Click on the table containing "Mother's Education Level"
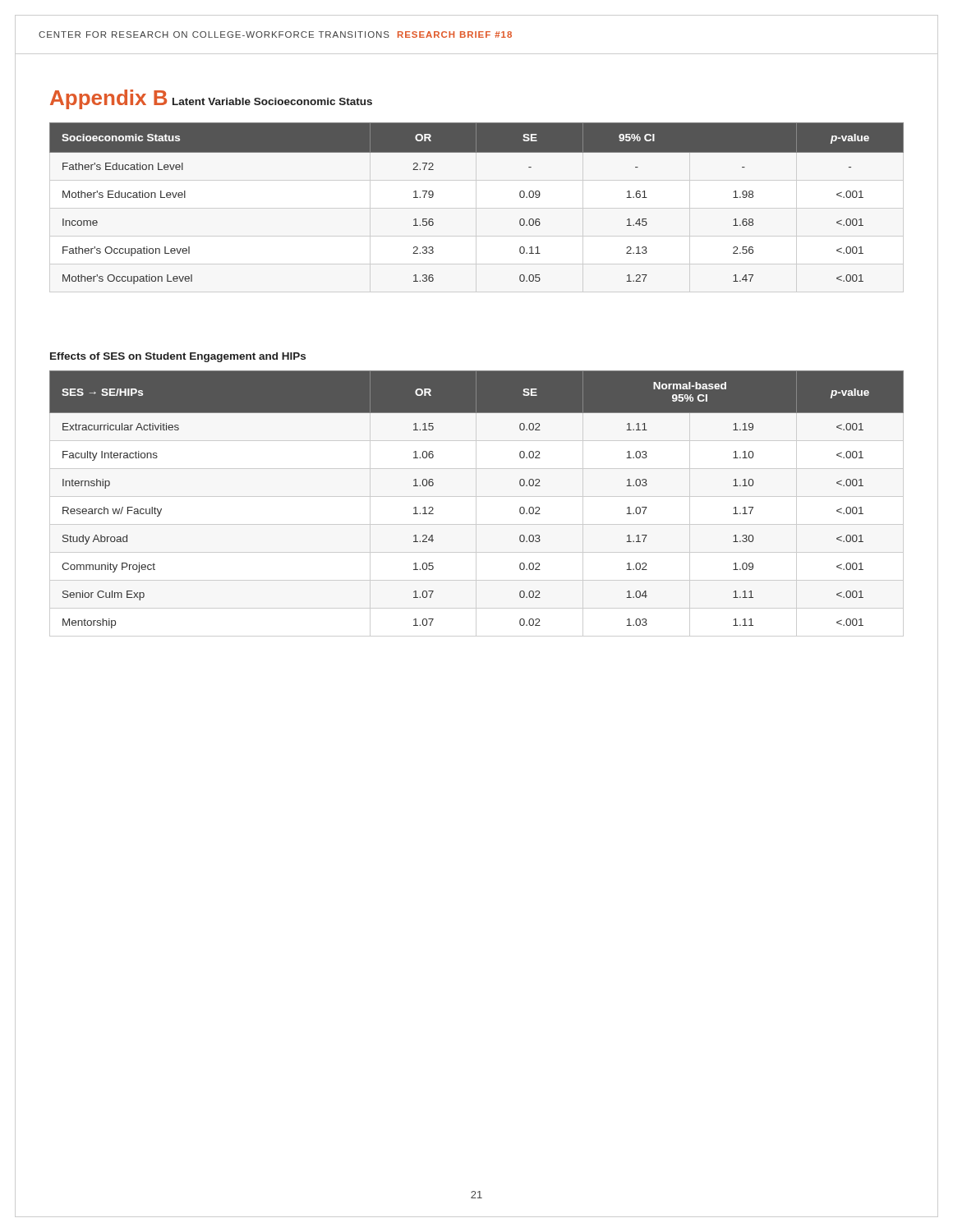 pos(476,207)
